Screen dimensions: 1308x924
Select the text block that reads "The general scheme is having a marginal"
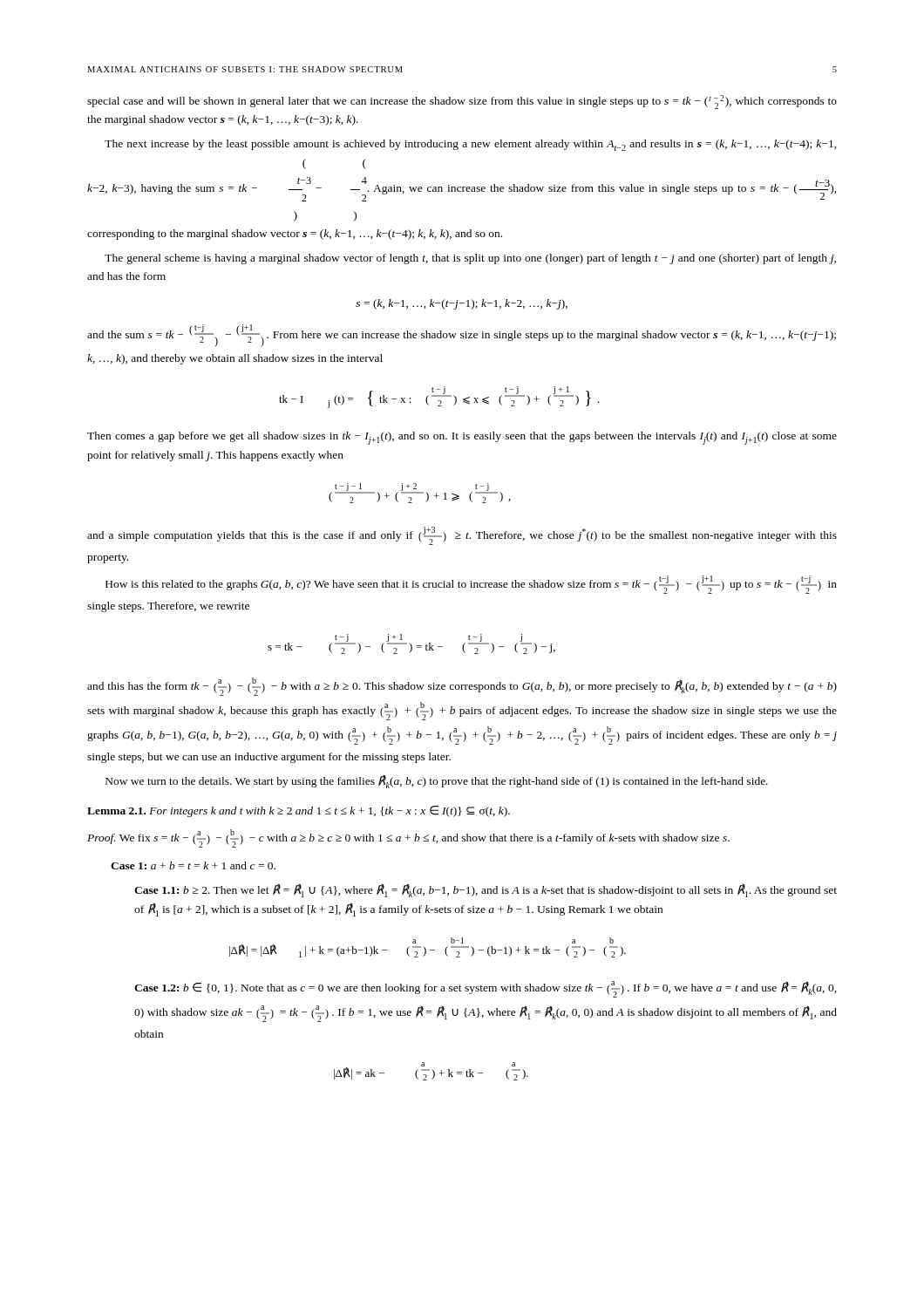(x=462, y=268)
